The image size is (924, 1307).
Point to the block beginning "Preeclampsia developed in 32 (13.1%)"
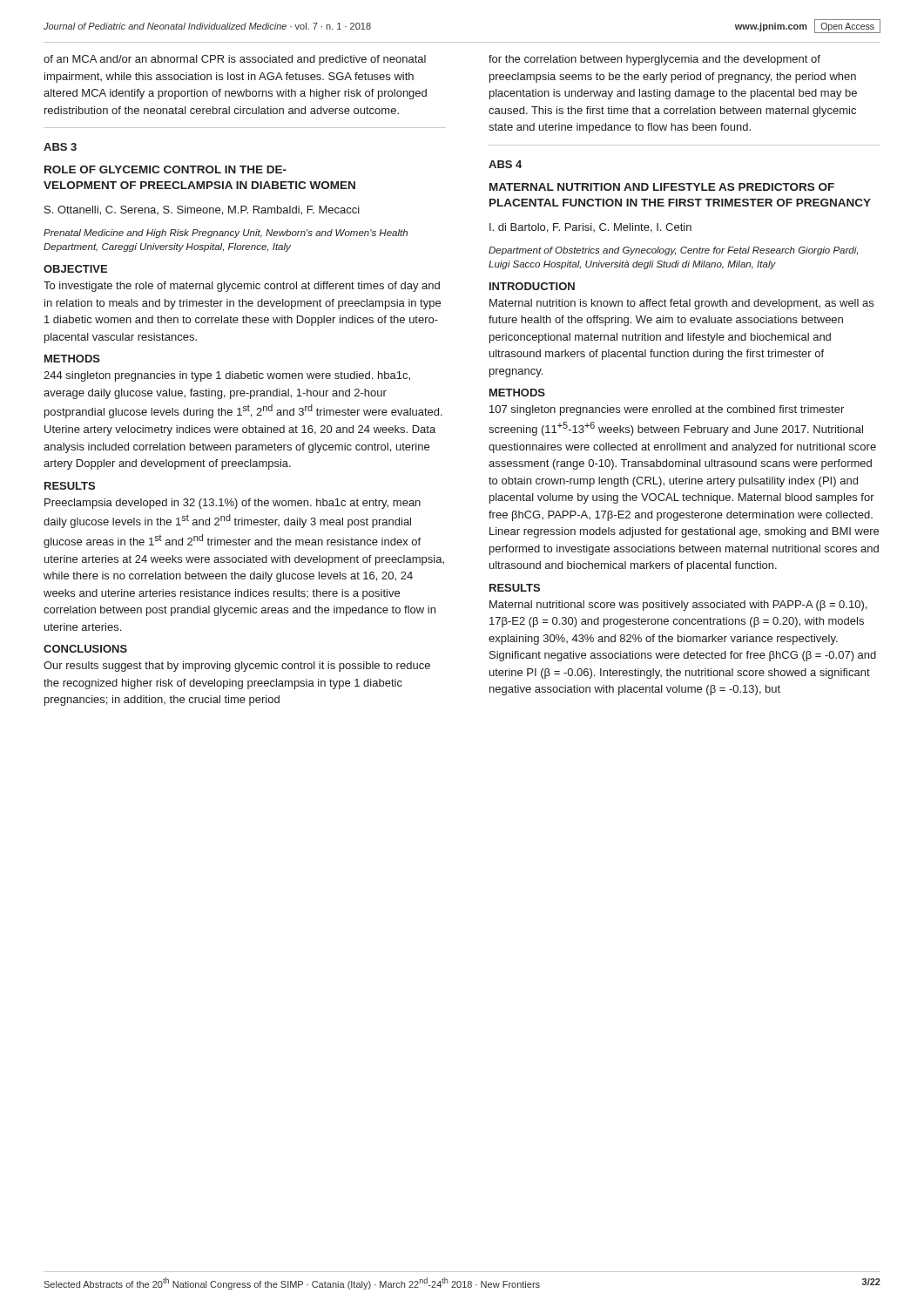(x=244, y=564)
